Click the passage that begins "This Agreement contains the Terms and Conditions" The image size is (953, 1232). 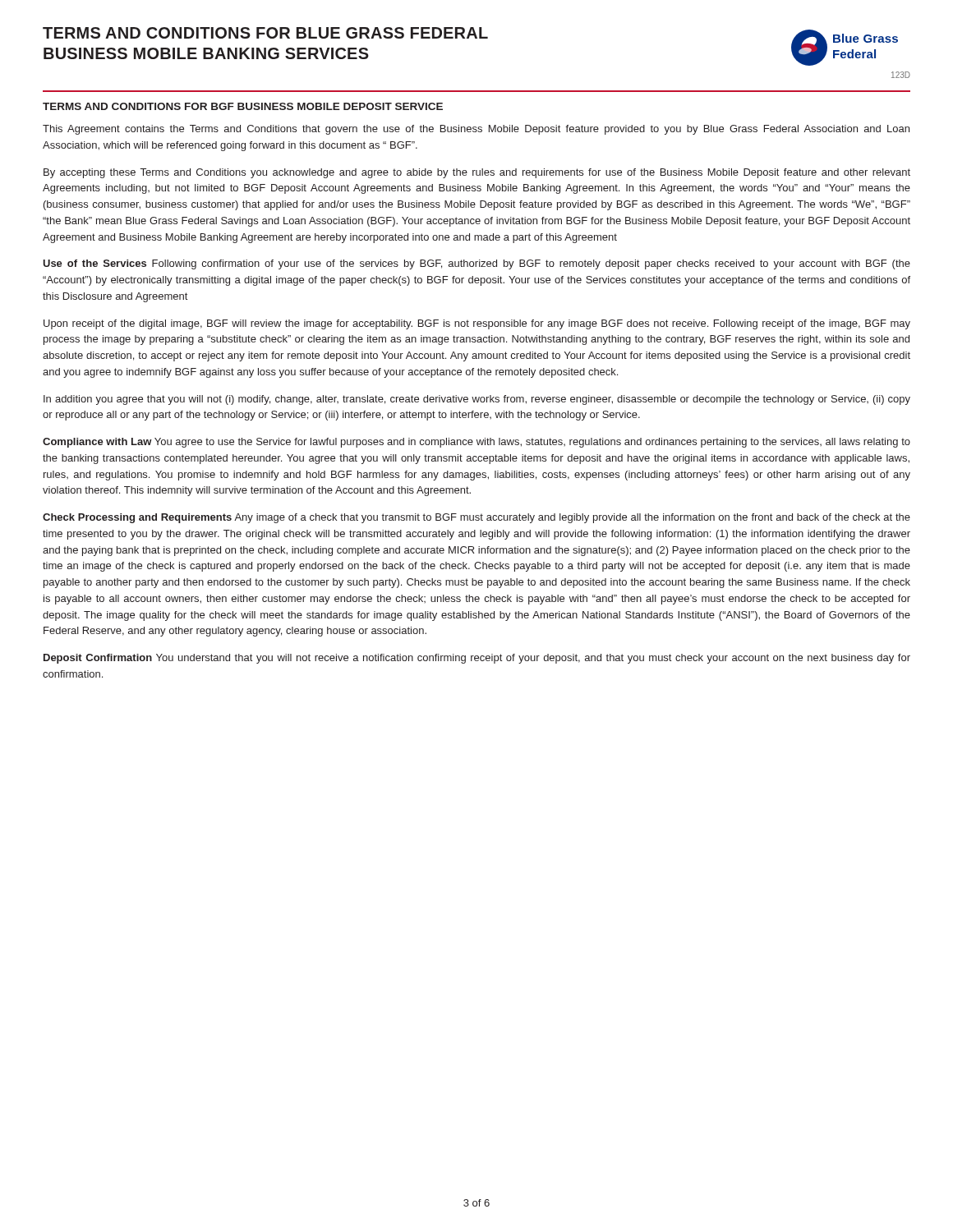click(476, 137)
